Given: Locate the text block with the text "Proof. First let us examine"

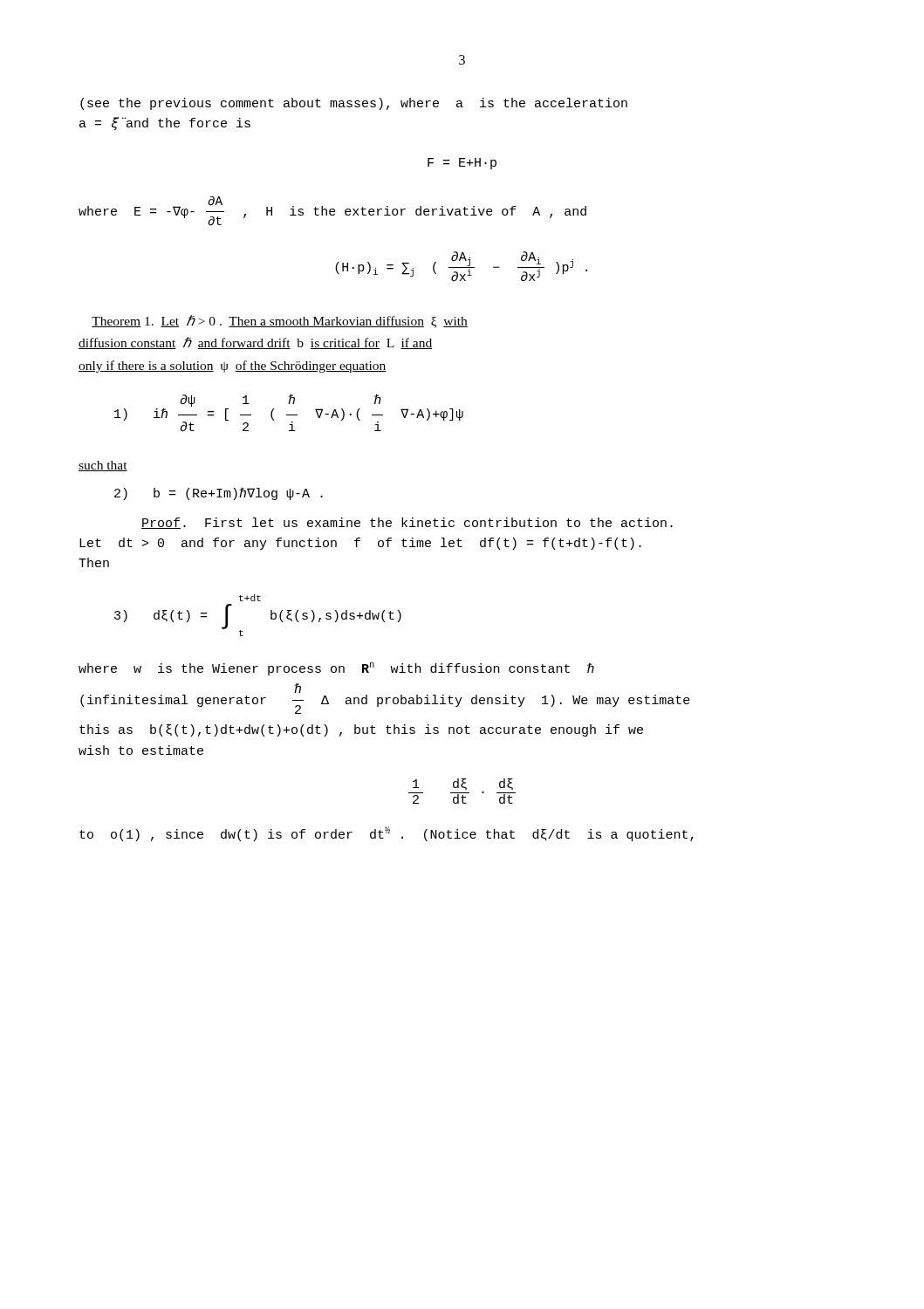Looking at the screenshot, I should point(377,544).
